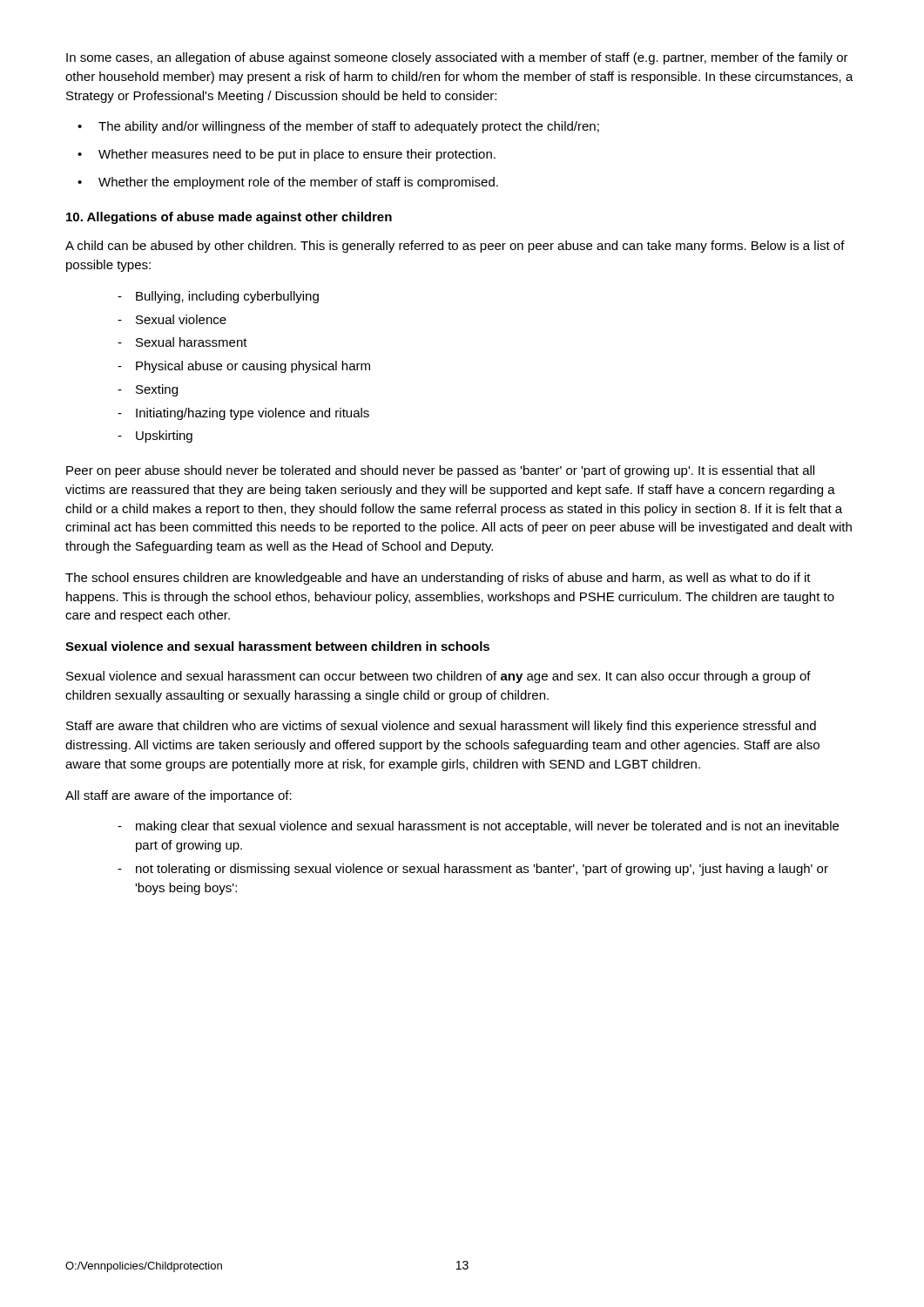Locate the text "Bullying, including cyberbullying"
This screenshot has height=1307, width=924.
227,296
